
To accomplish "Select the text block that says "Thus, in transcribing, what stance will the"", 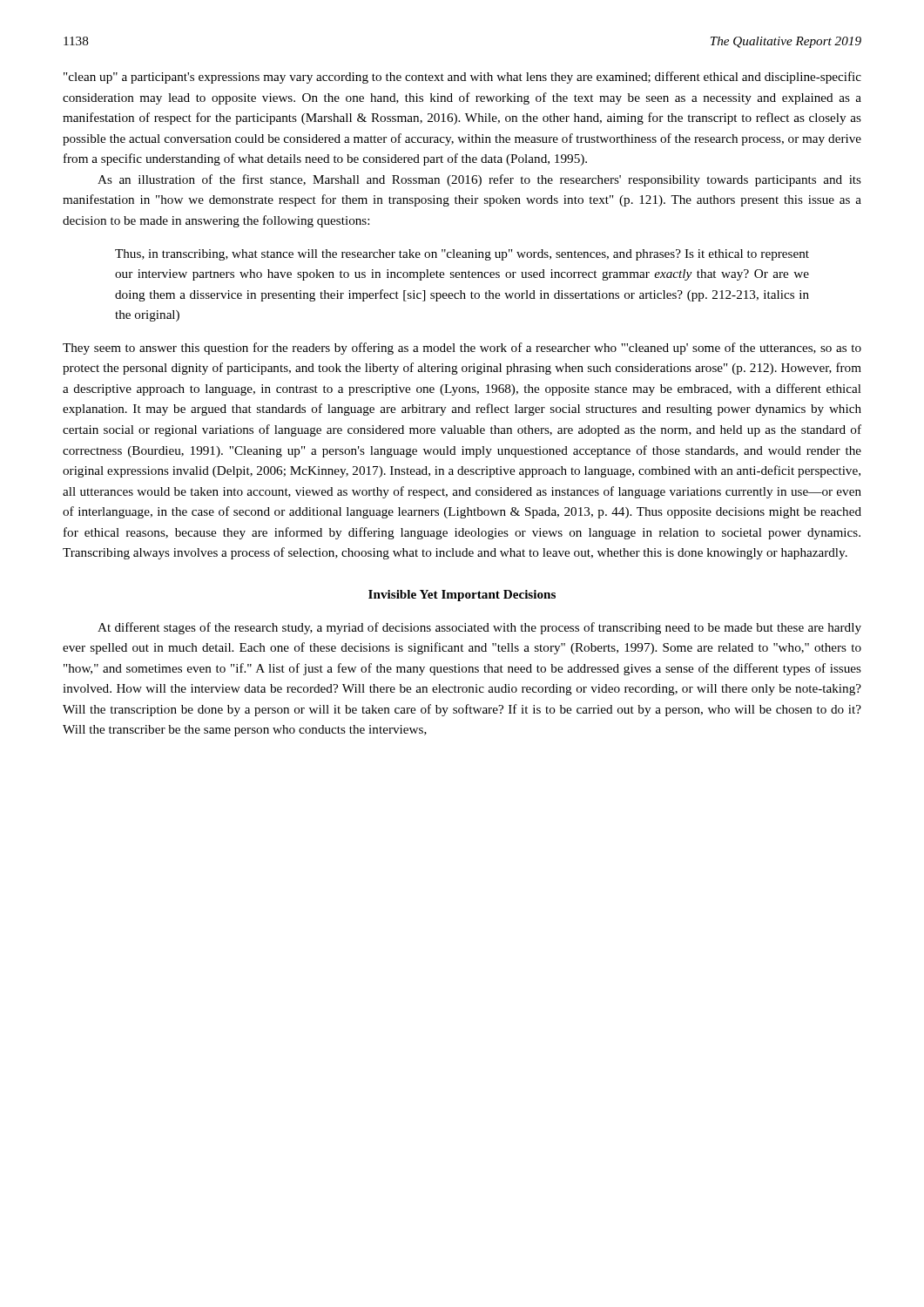I will pyautogui.click(x=462, y=283).
